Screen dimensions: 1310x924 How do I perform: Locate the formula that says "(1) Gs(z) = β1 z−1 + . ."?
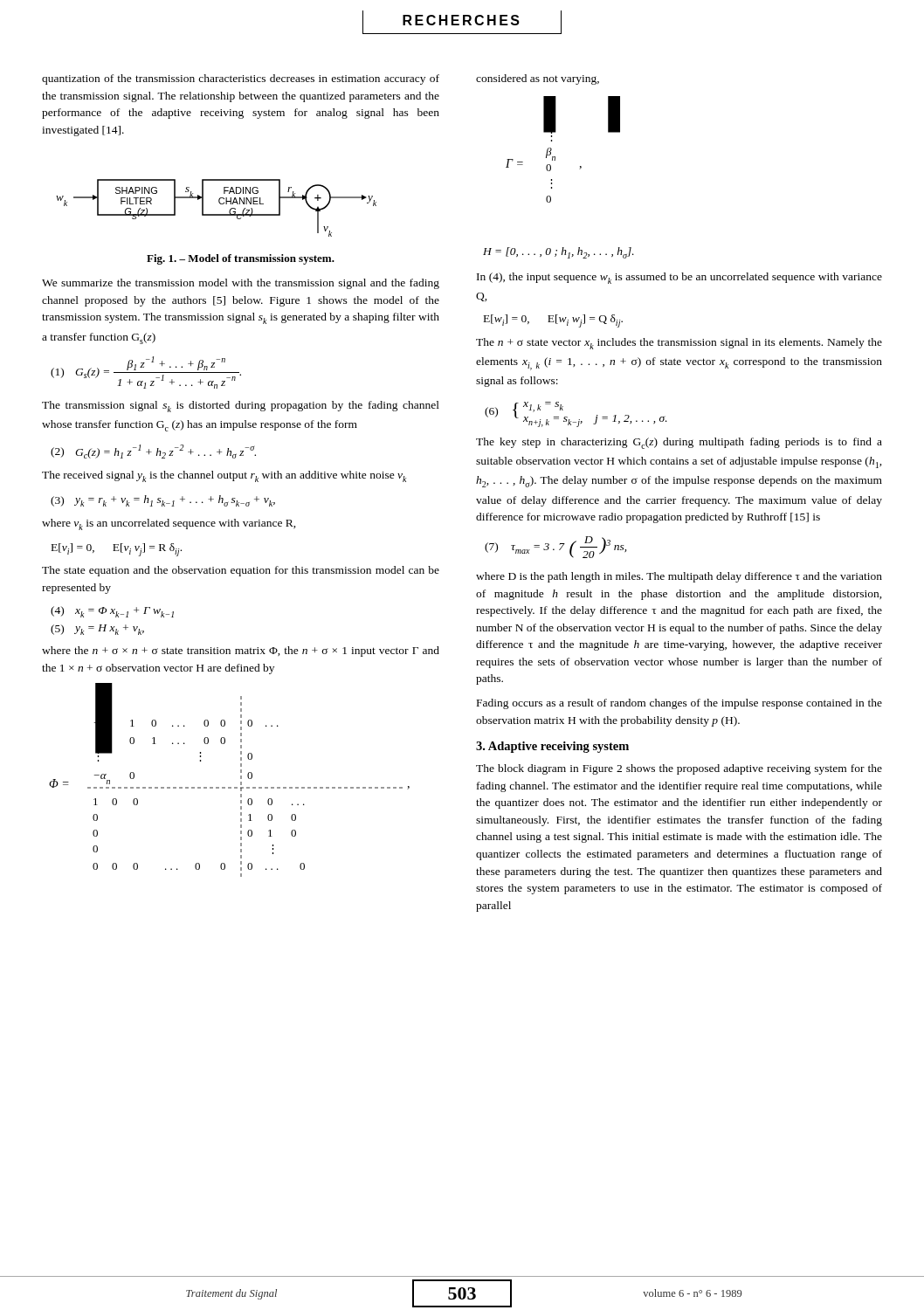(x=146, y=372)
